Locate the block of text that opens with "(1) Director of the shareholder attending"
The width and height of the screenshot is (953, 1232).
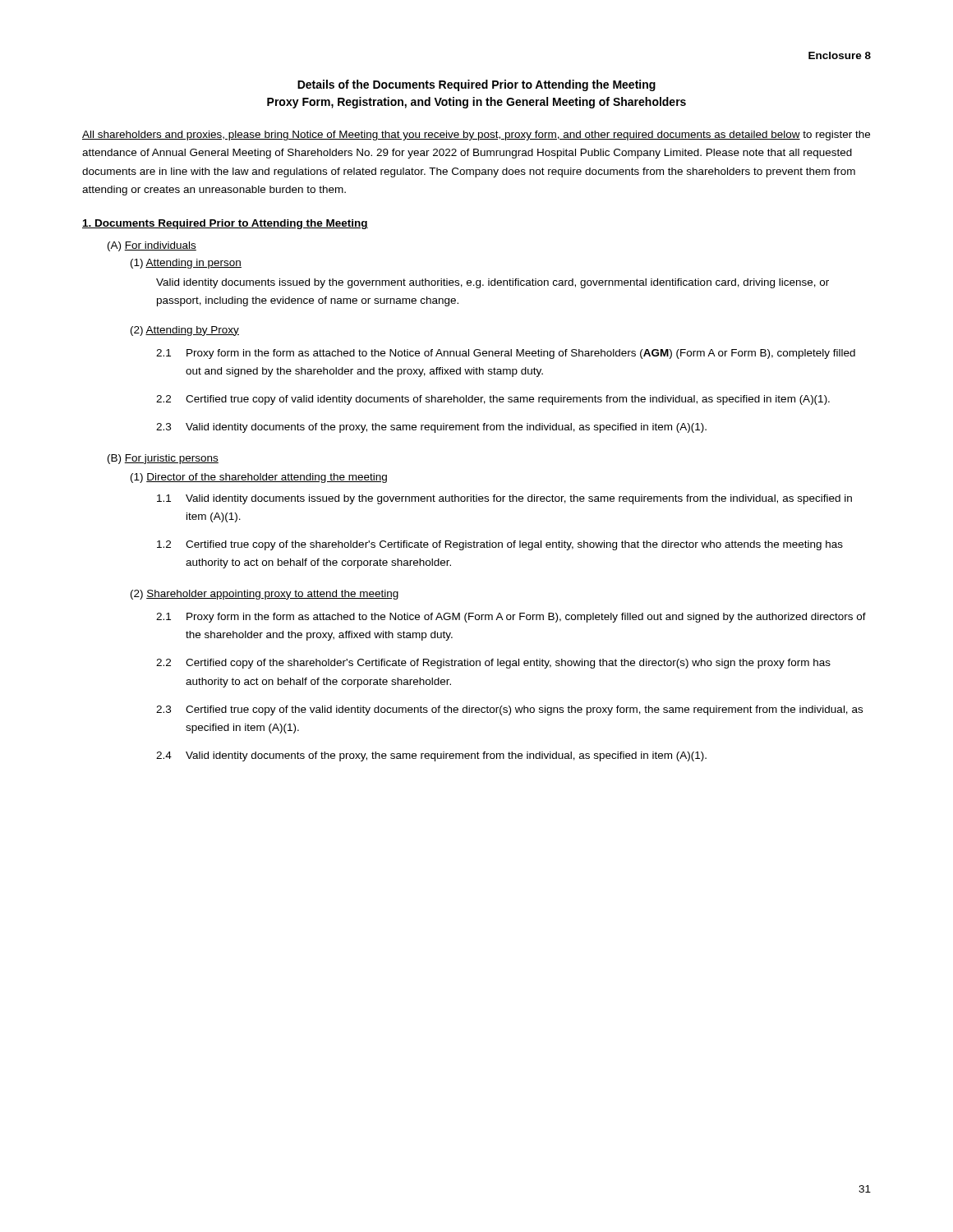point(259,477)
